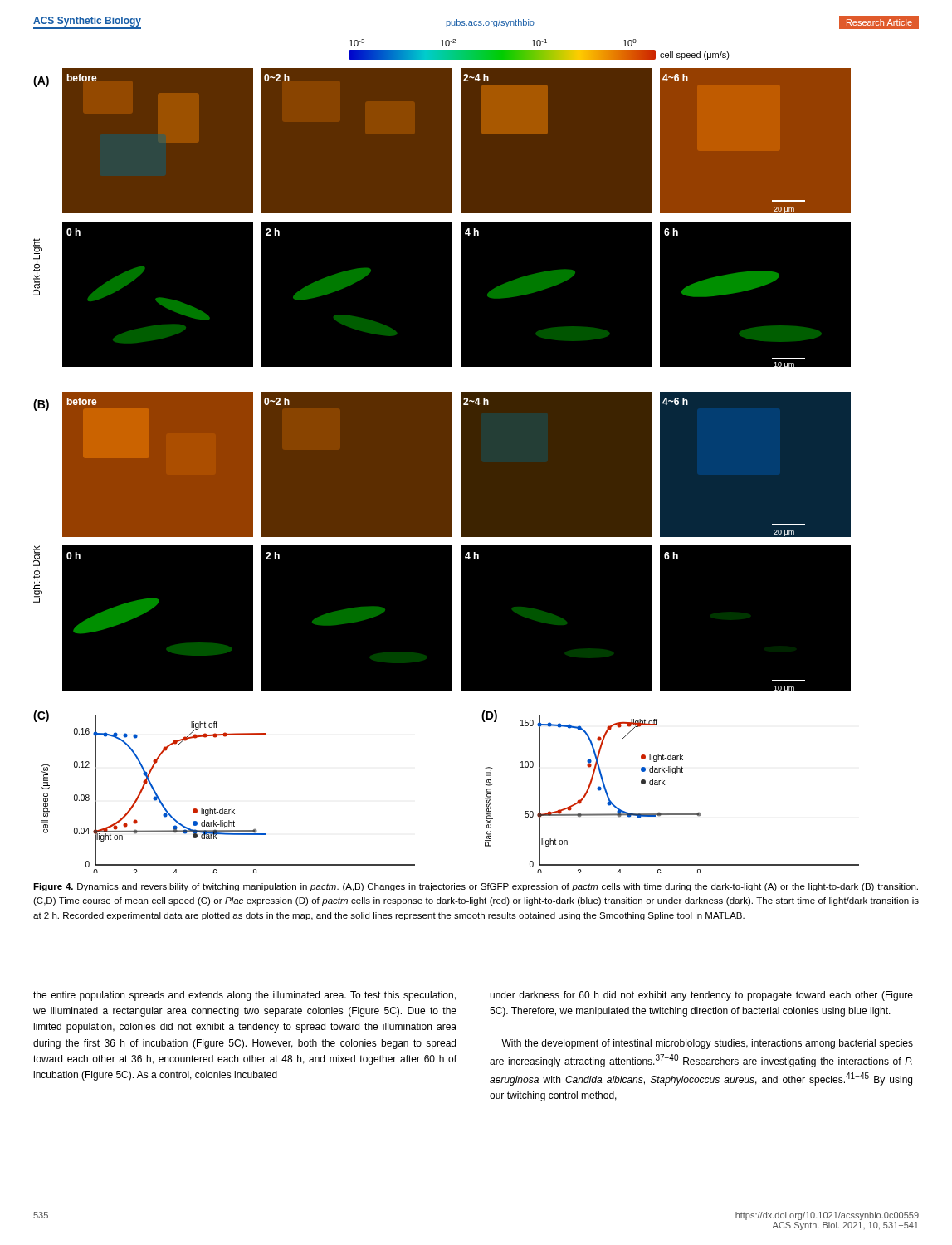952x1245 pixels.
Task: Click on the text block that says "under darkness for 60"
Action: (x=701, y=1045)
